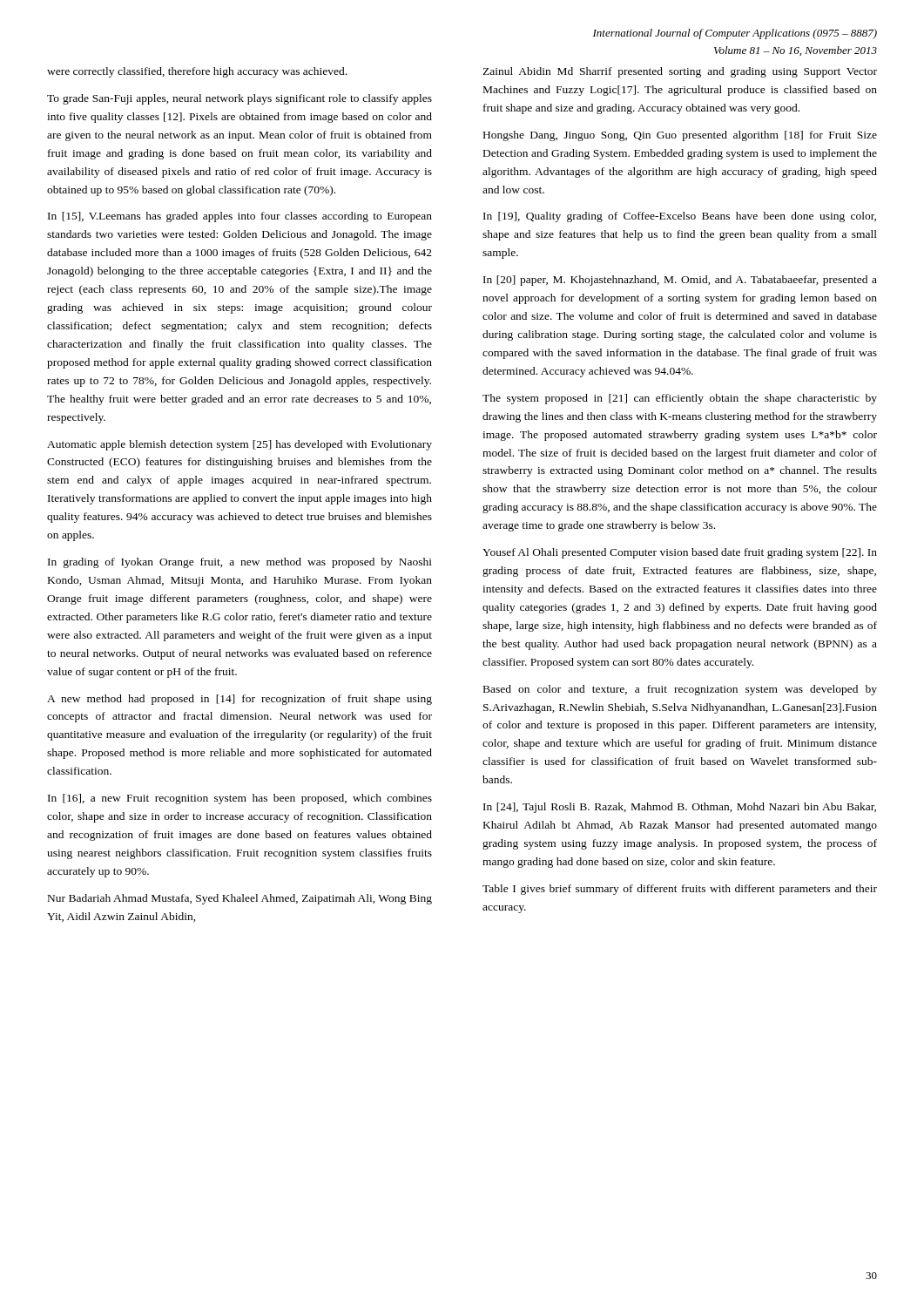This screenshot has height=1307, width=924.
Task: Click on the text block that says "In grading of Iyokan Orange fruit,"
Action: pyautogui.click(x=240, y=616)
